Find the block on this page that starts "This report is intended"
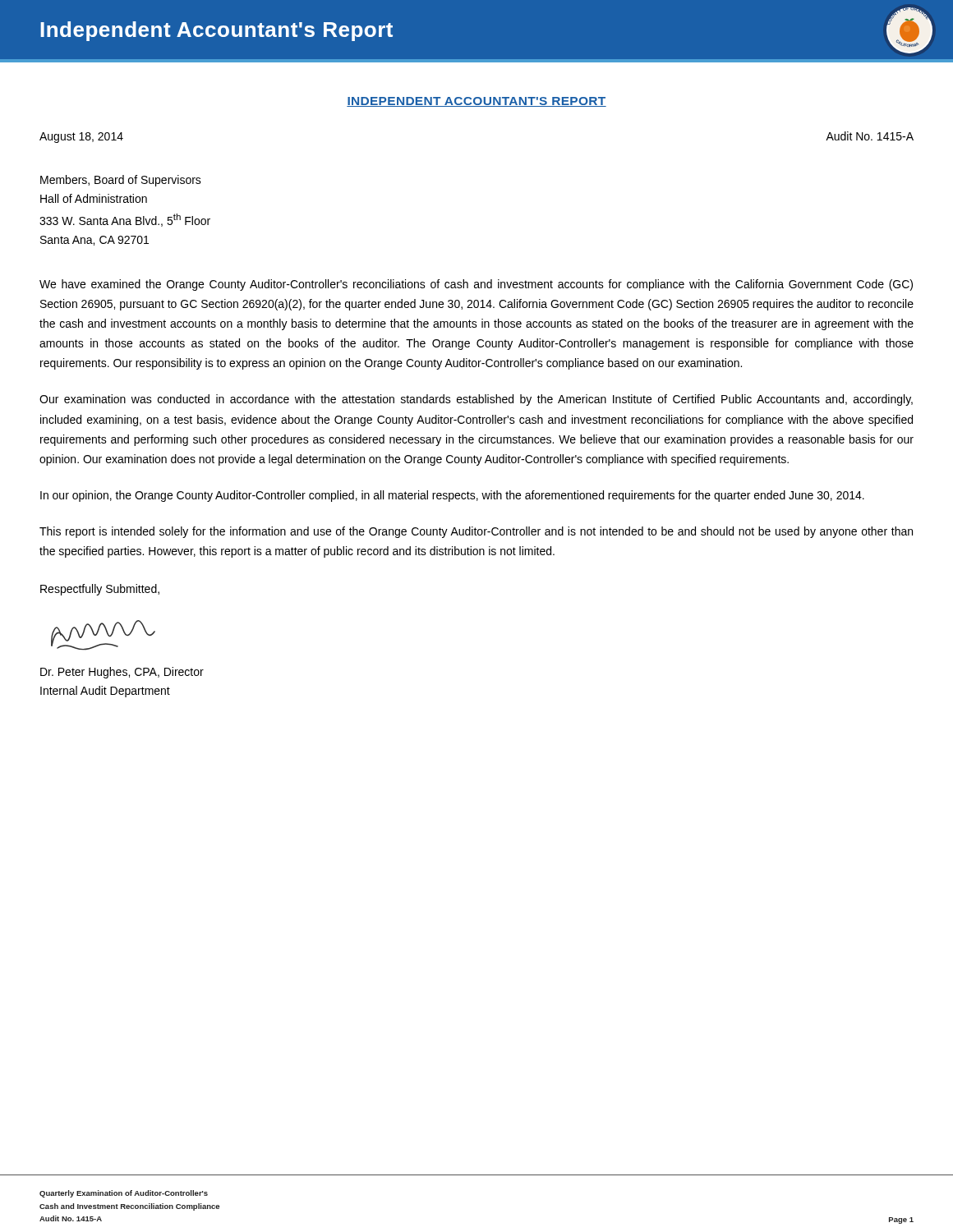Viewport: 953px width, 1232px height. coord(476,541)
